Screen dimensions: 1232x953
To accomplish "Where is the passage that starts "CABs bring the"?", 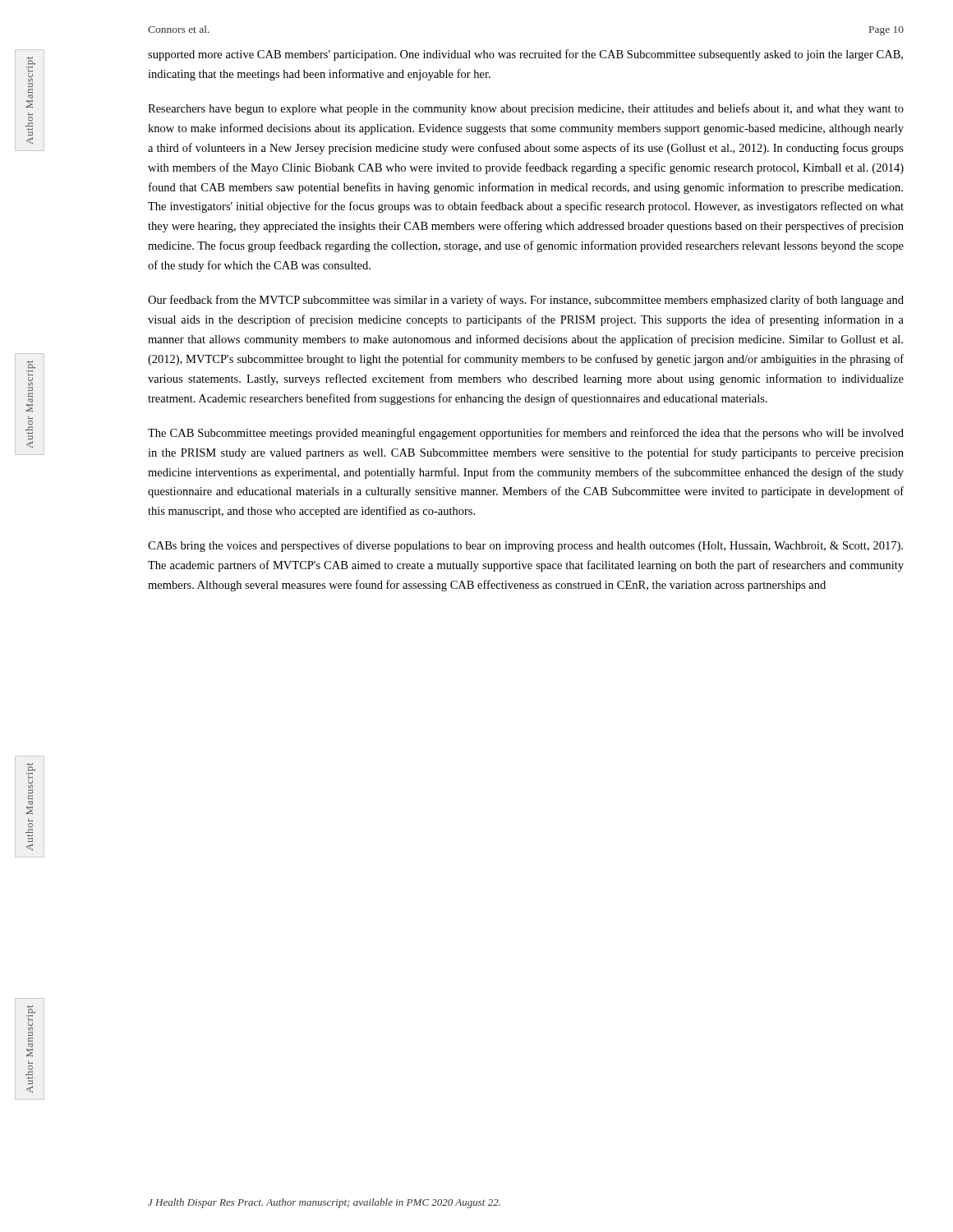I will (526, 565).
